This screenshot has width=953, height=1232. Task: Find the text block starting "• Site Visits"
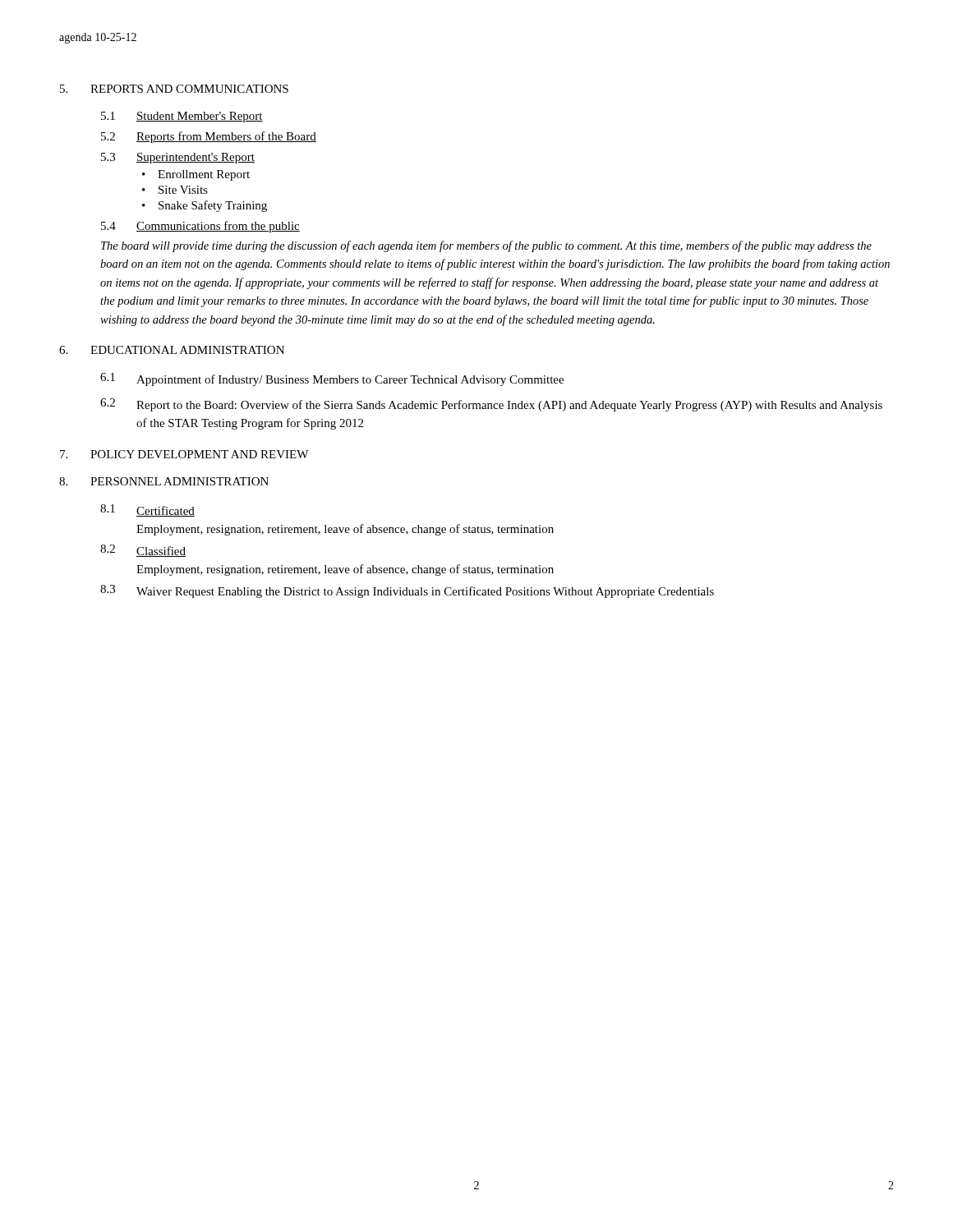point(175,190)
